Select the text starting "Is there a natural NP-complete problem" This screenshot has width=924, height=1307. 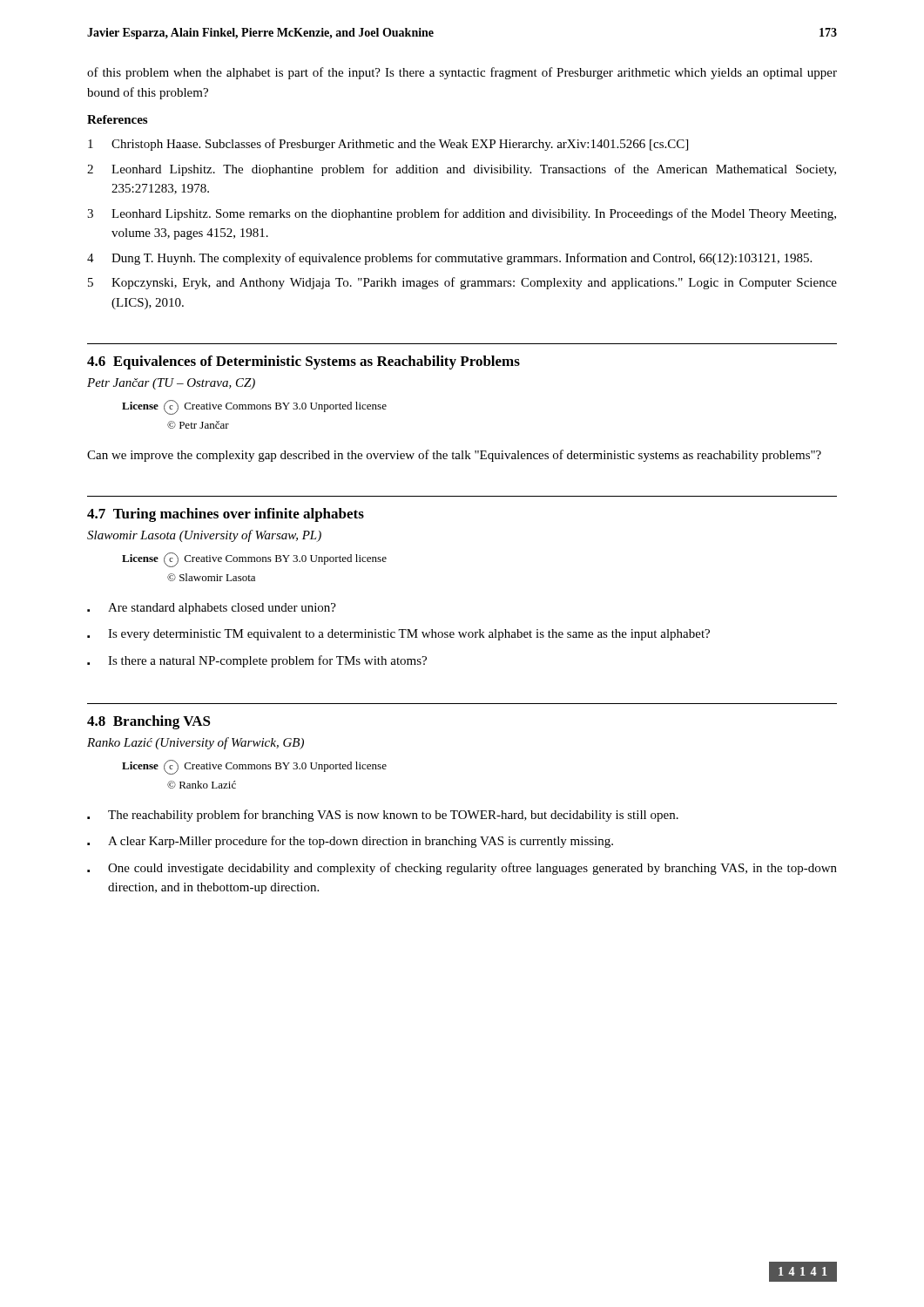point(257,661)
